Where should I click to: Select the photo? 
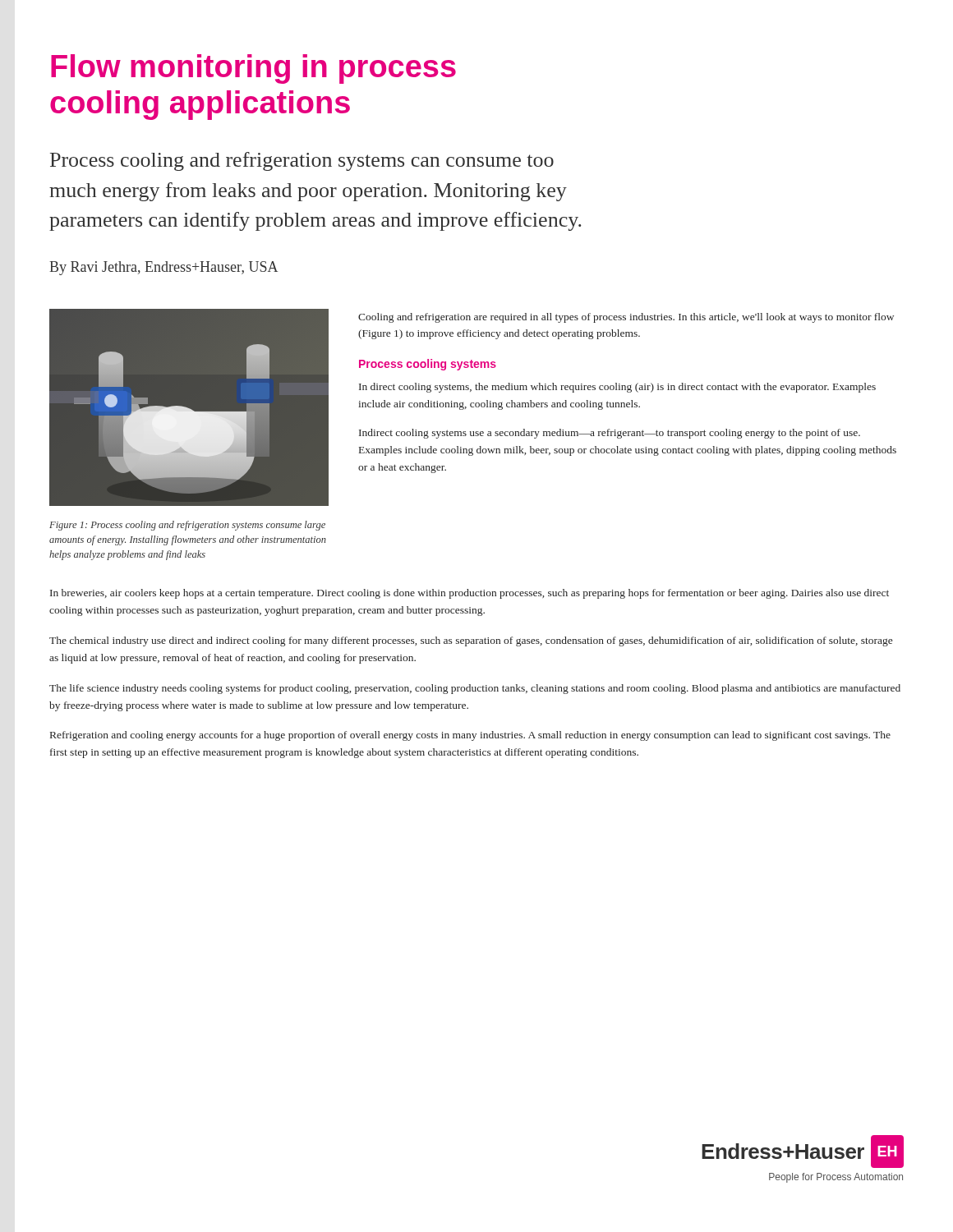point(189,409)
